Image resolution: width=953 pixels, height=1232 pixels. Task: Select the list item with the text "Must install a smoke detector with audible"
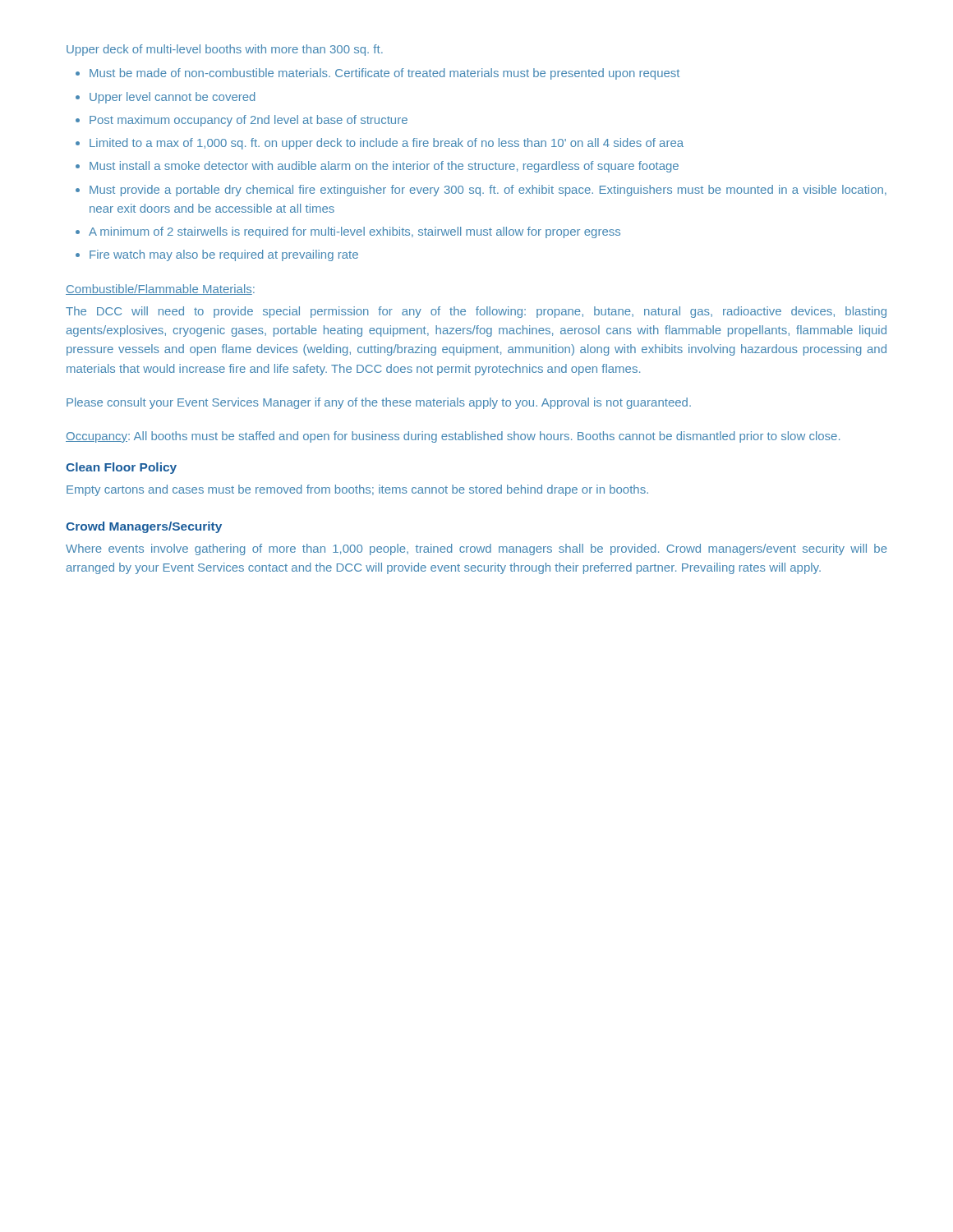pos(384,166)
